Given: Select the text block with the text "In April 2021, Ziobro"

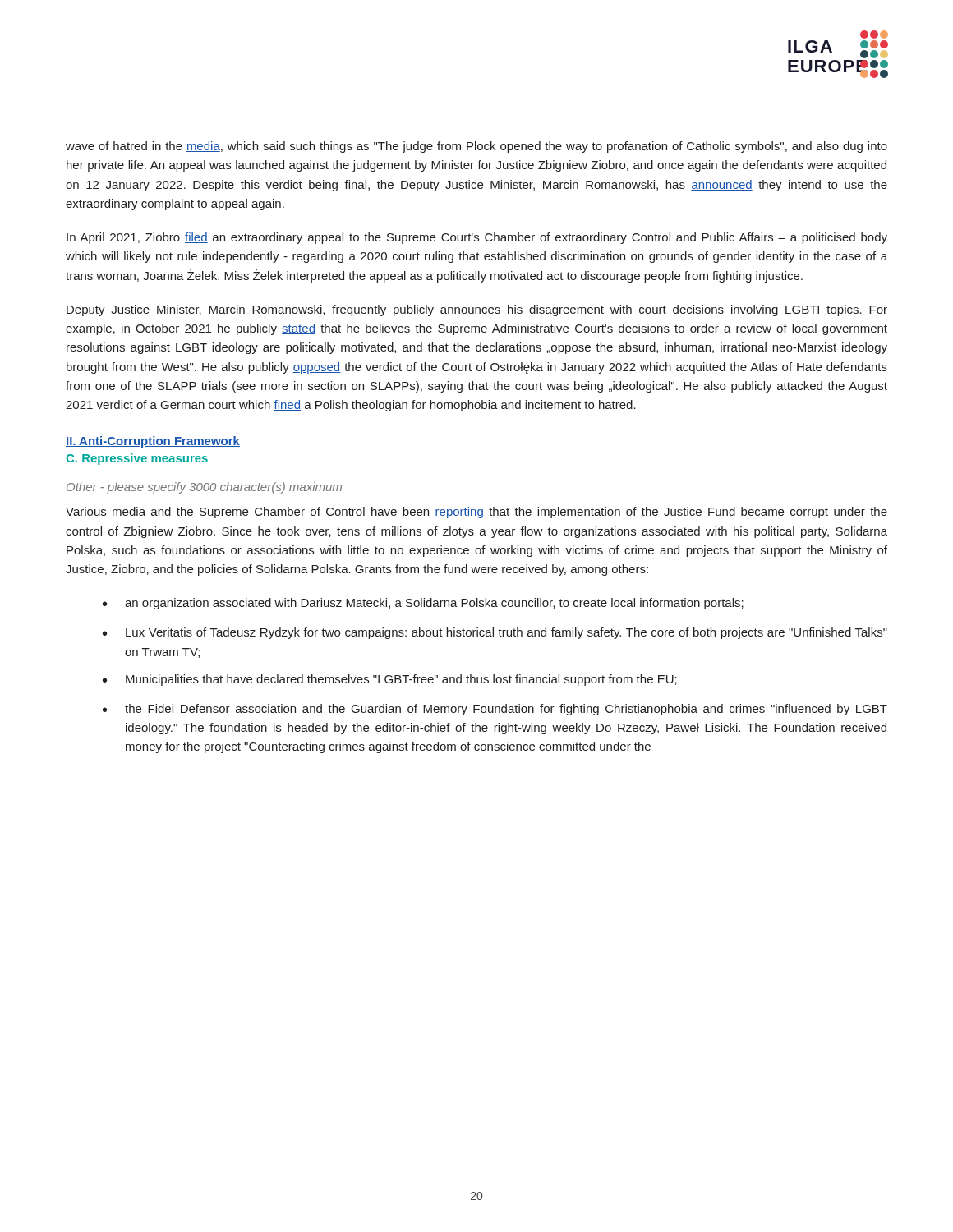Looking at the screenshot, I should coord(476,256).
